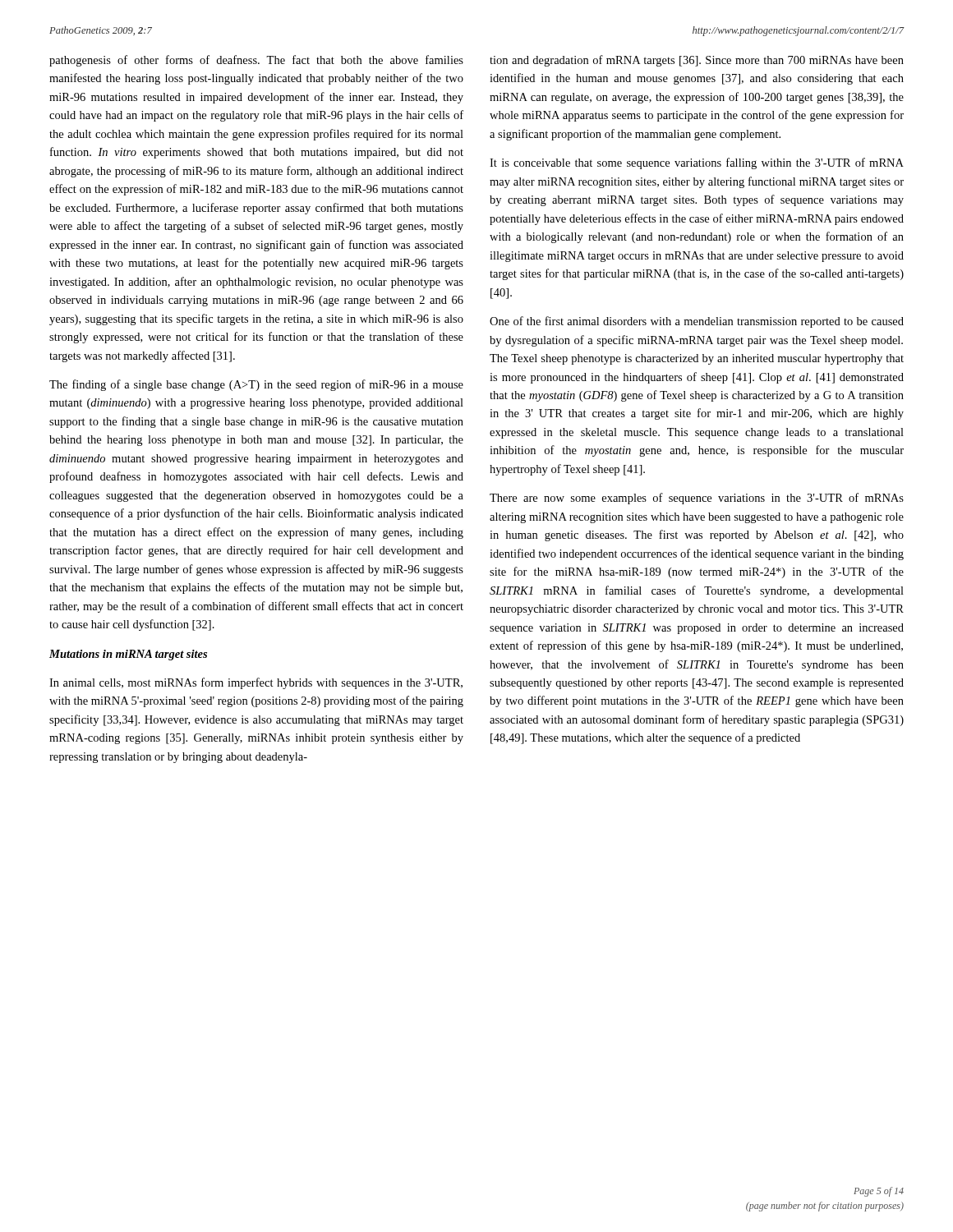Click on the text block containing "The finding of"
This screenshot has width=953, height=1232.
(256, 505)
